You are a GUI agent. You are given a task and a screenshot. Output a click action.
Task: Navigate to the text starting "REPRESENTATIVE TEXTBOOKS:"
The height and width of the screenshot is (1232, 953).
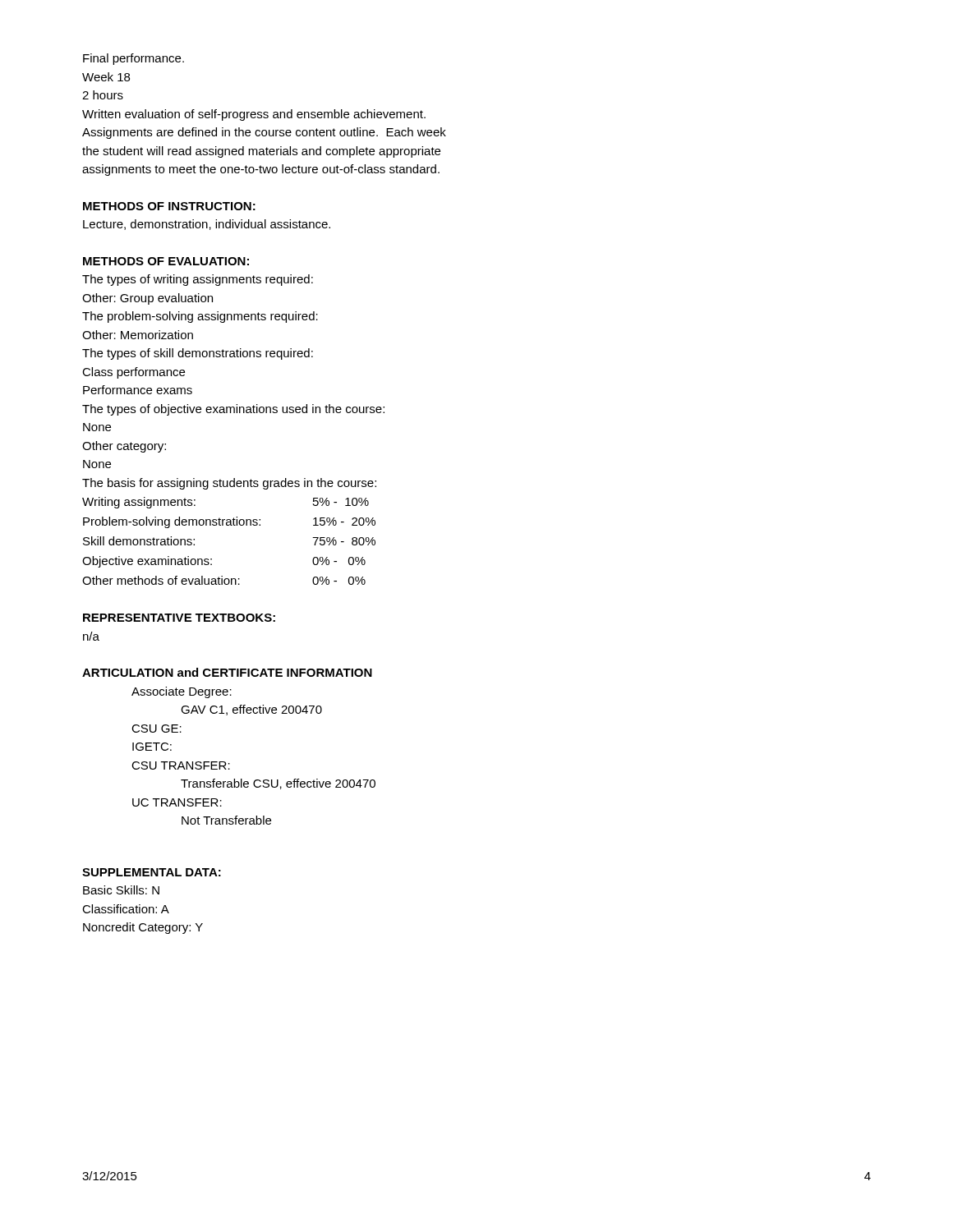(179, 617)
